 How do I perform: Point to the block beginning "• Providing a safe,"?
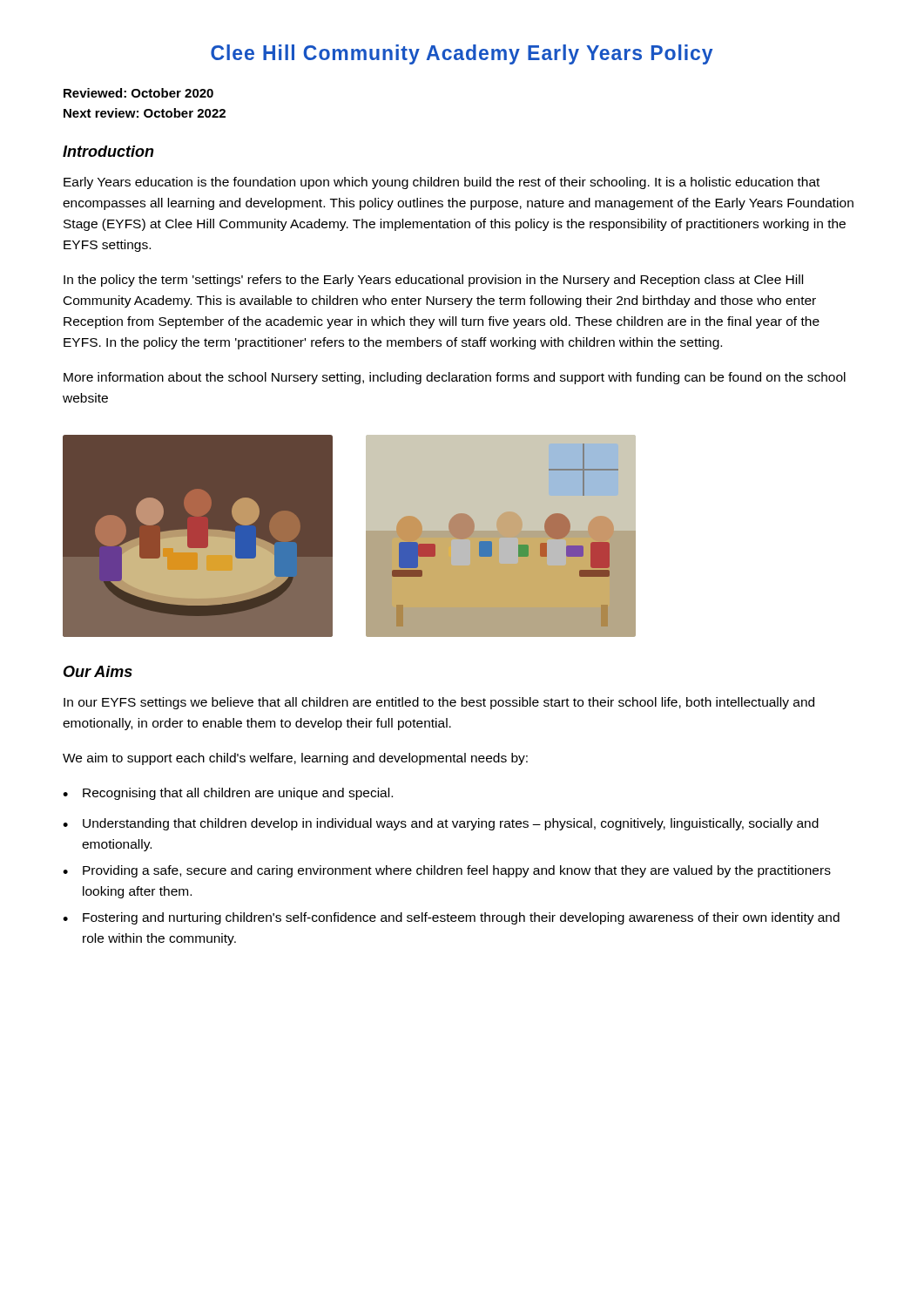point(462,881)
